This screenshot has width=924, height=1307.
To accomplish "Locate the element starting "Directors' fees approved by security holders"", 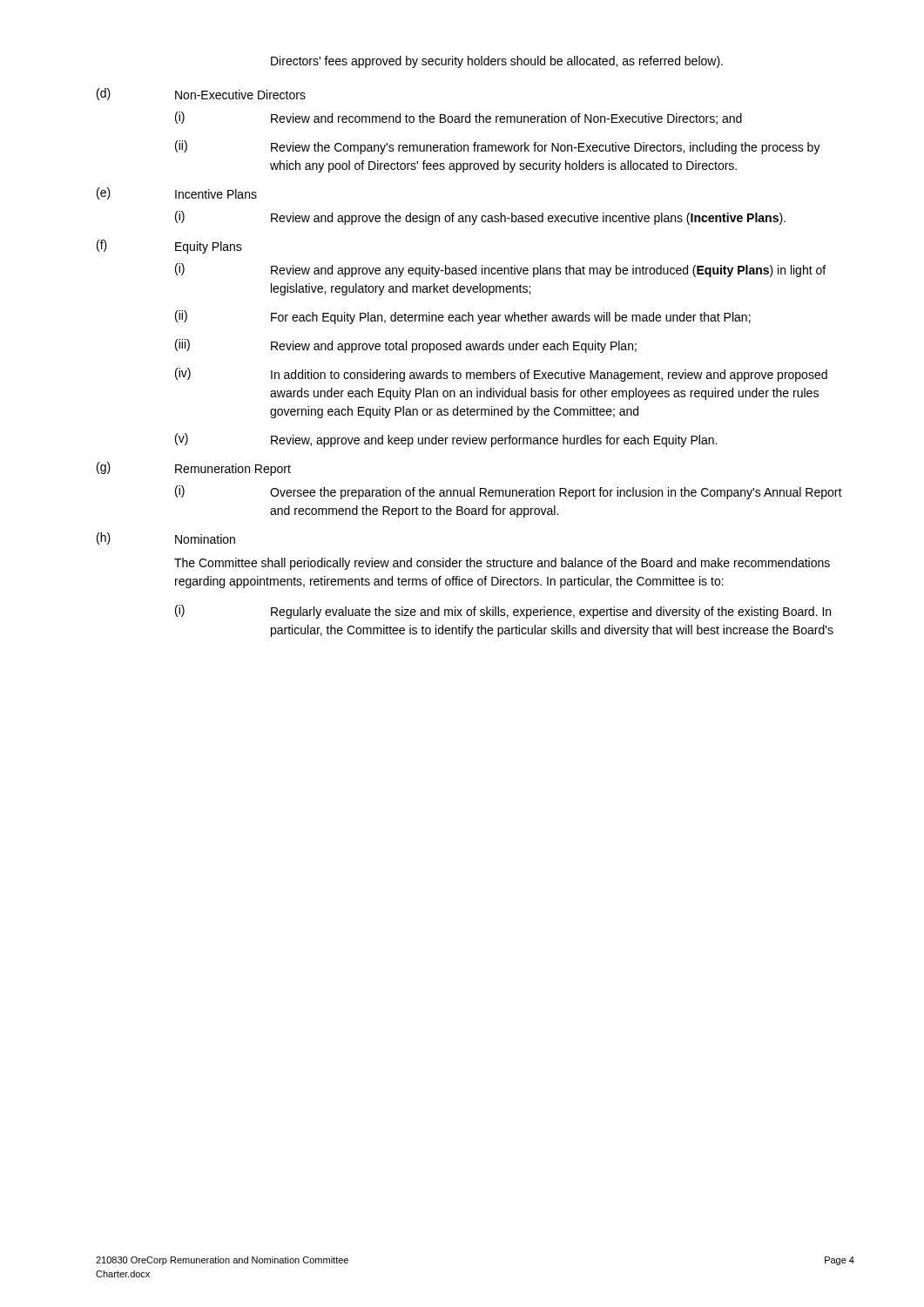I will point(497,61).
